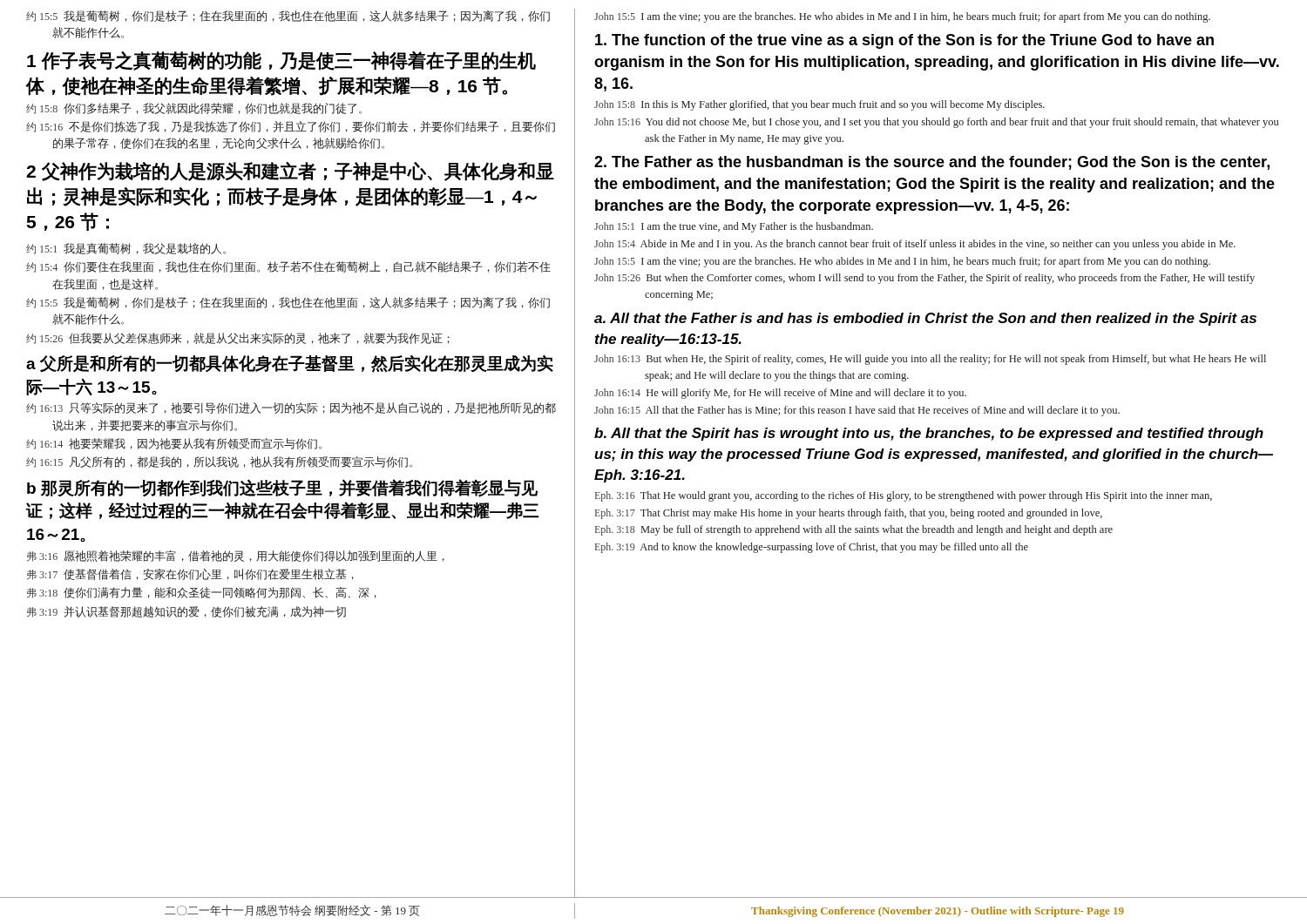This screenshot has height=924, width=1307.
Task: Select the text starting "John 15:1 I am"
Action: [938, 261]
